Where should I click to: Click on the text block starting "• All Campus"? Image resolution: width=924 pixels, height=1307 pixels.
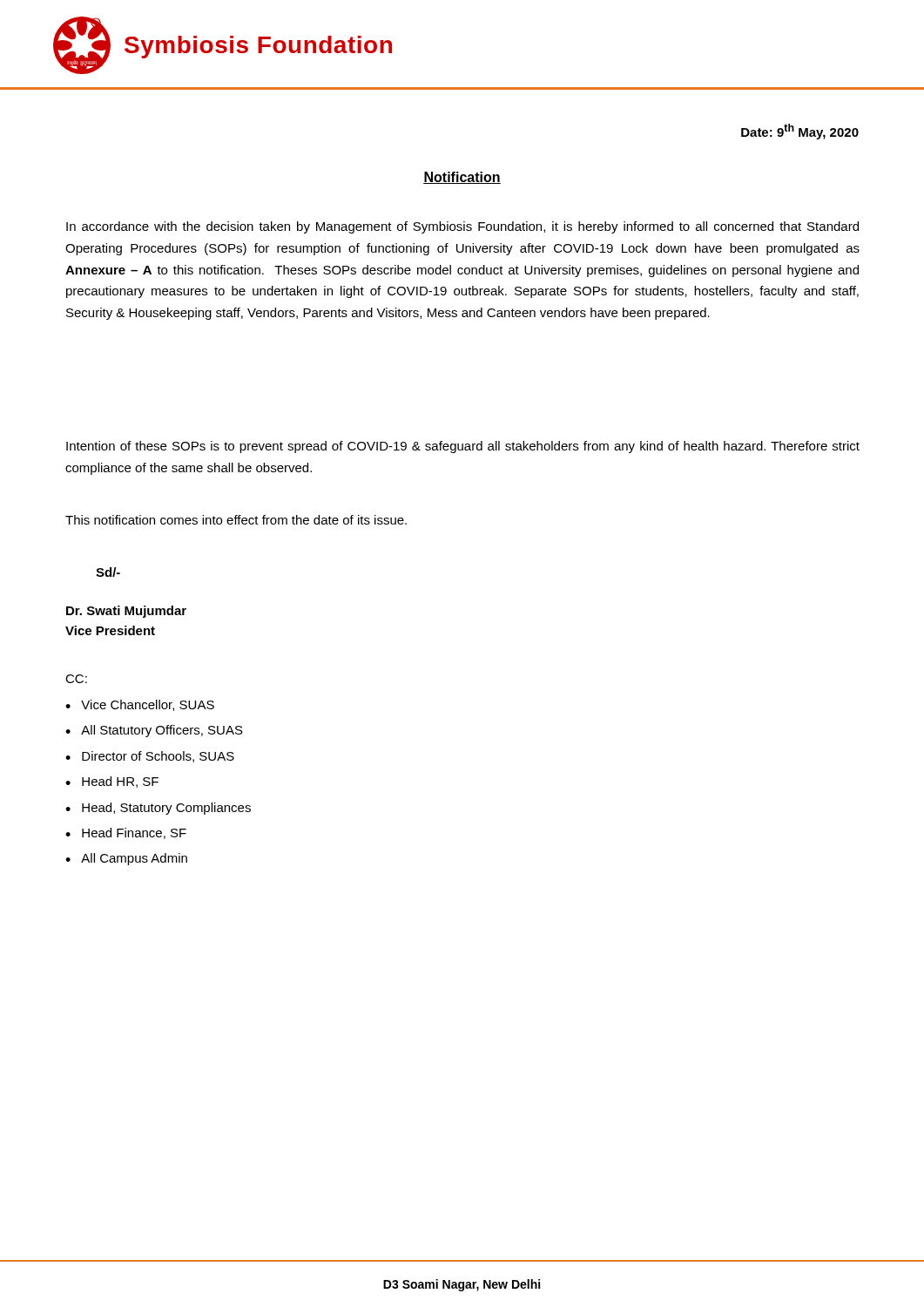127,861
